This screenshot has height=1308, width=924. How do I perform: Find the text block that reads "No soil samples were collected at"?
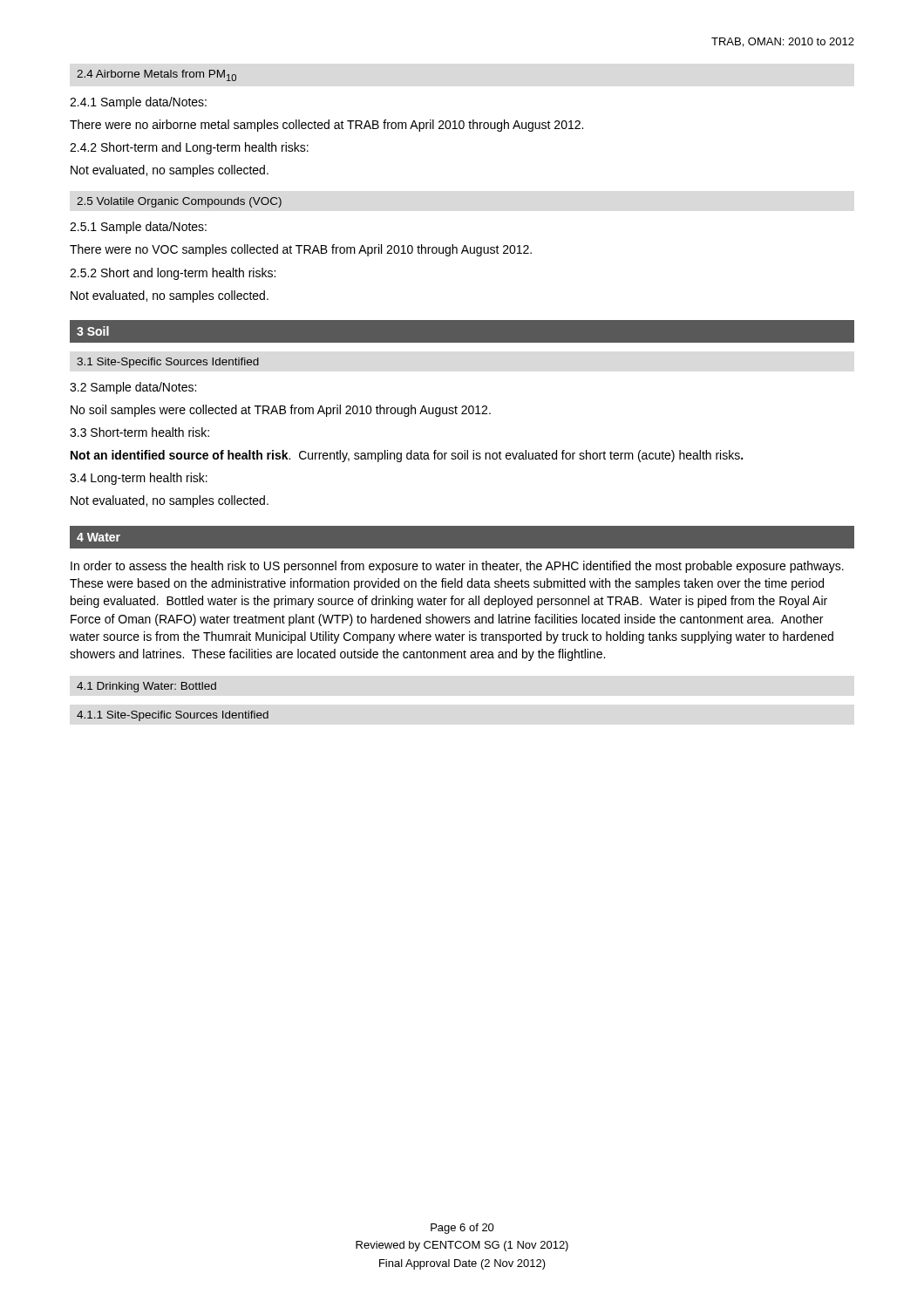click(281, 410)
